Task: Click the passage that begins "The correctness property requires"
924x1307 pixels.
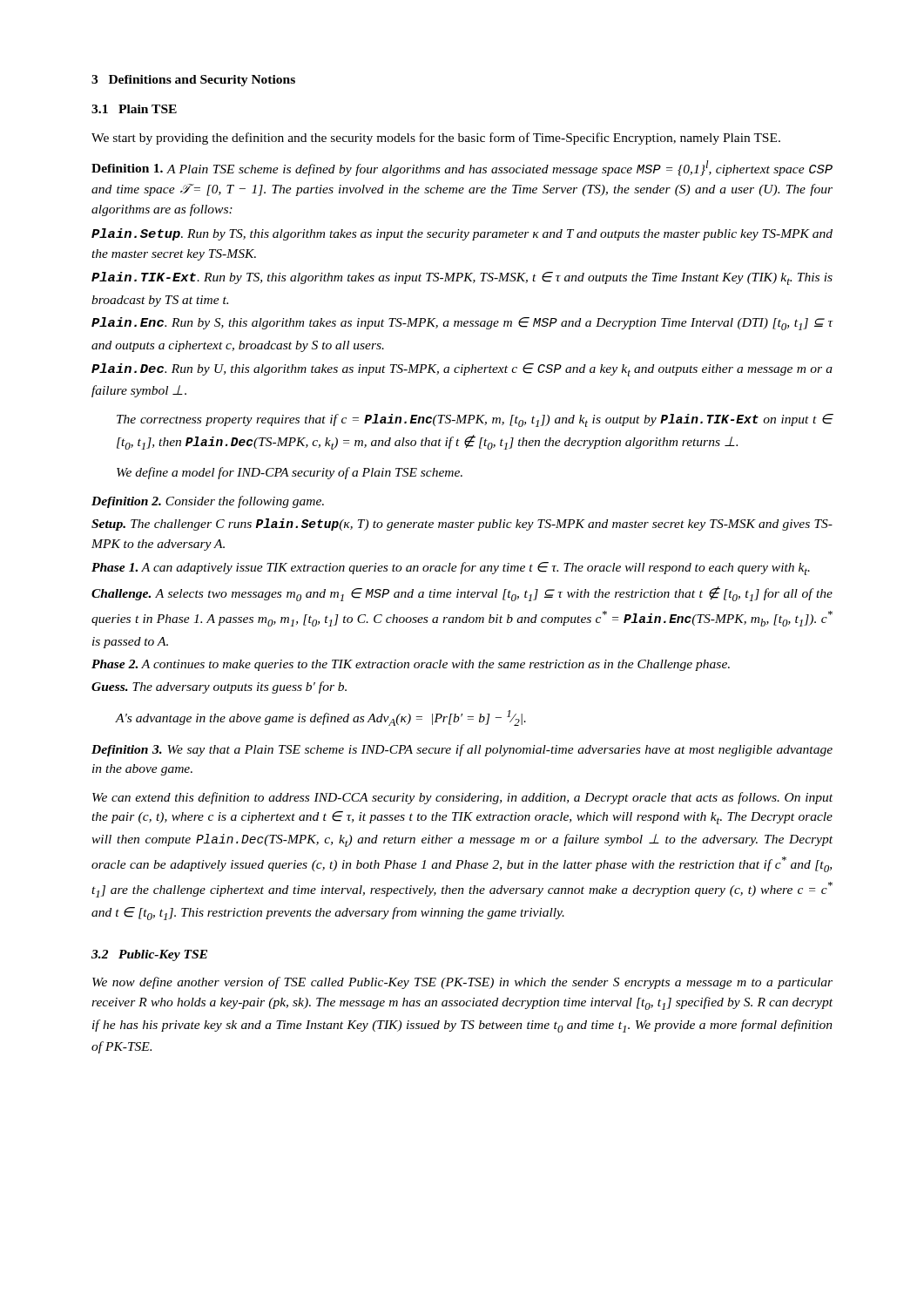Action: coord(474,432)
